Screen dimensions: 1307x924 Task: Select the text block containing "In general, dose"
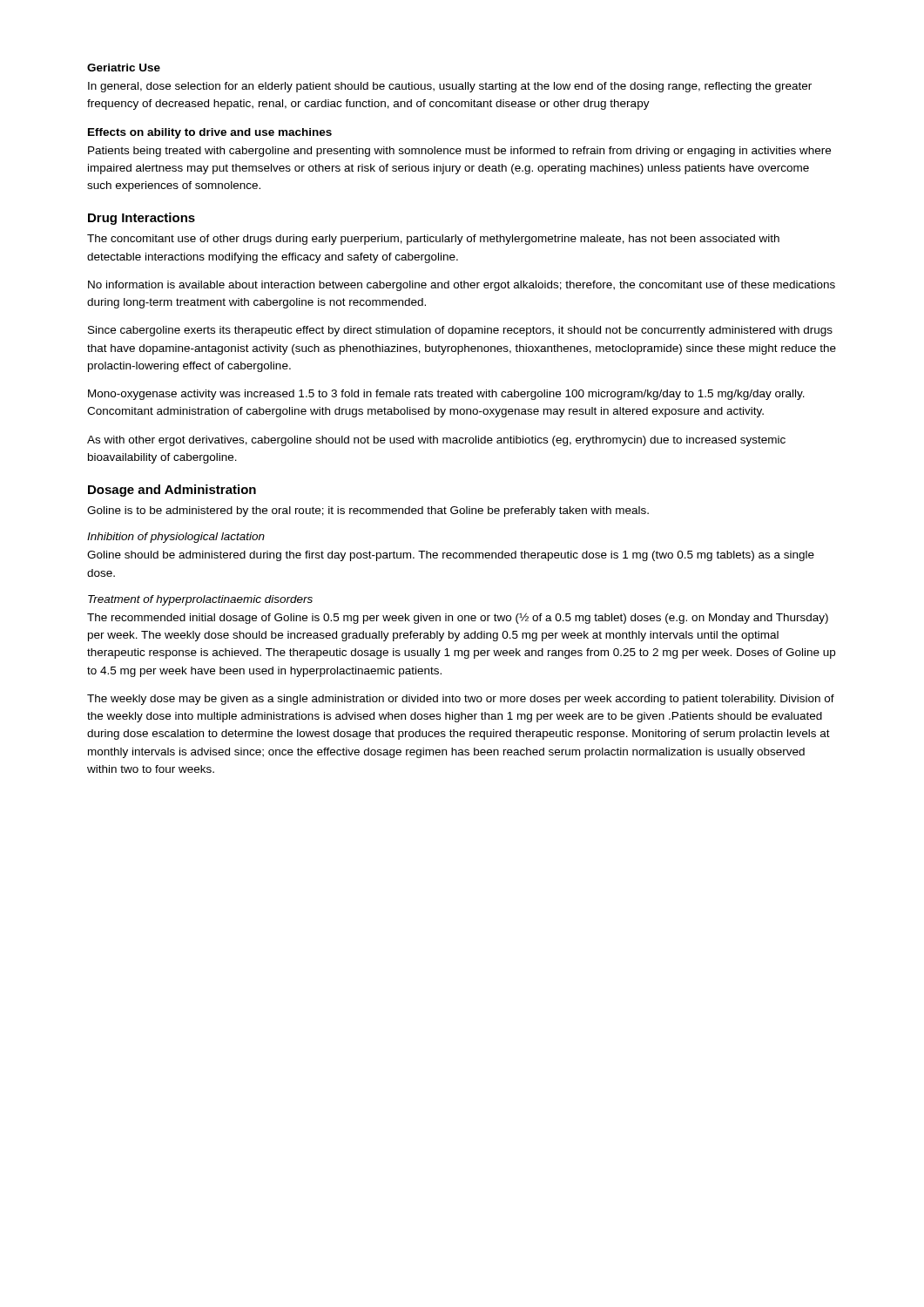coord(450,95)
